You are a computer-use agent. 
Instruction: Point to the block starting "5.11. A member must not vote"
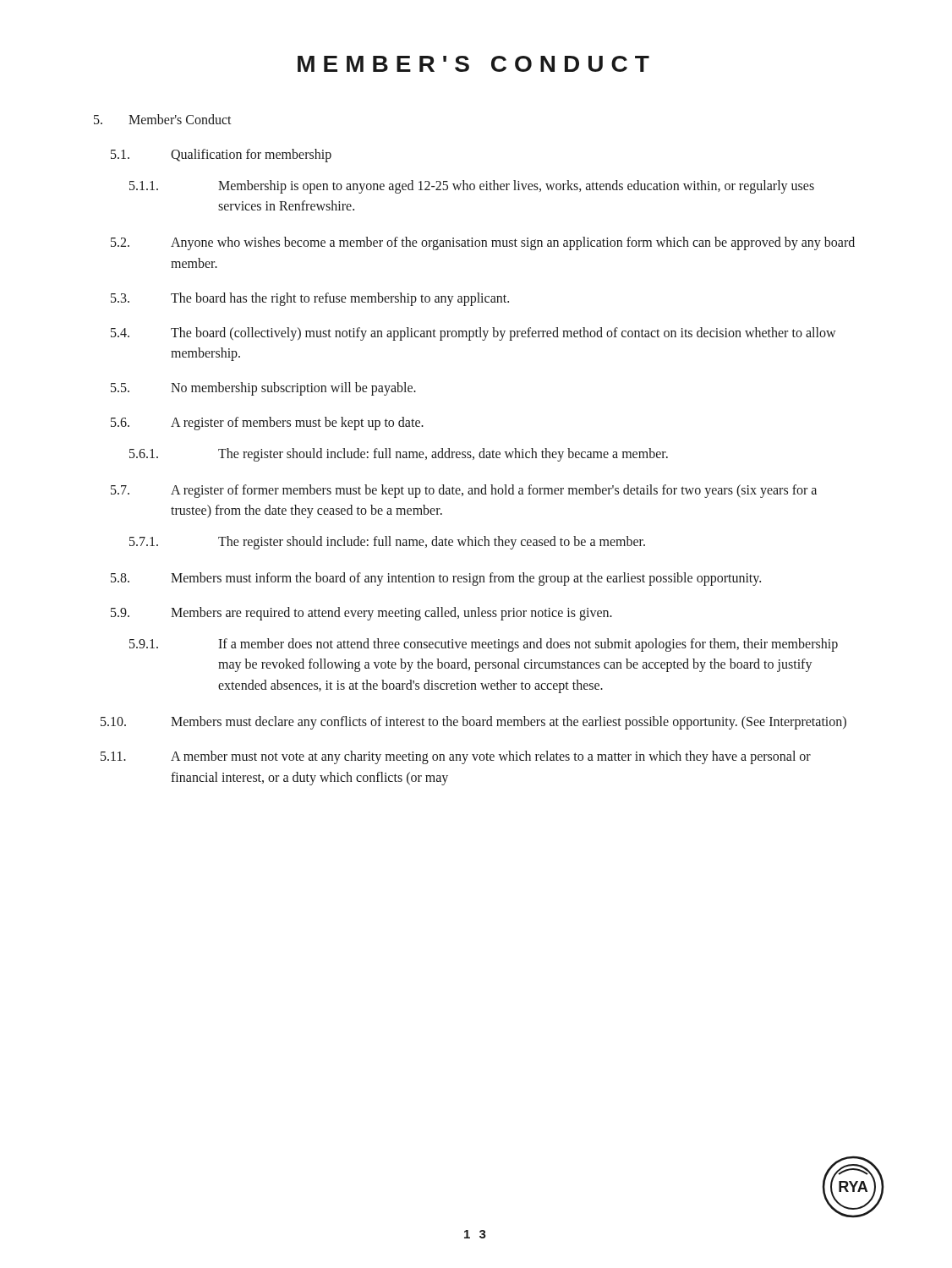click(x=455, y=765)
